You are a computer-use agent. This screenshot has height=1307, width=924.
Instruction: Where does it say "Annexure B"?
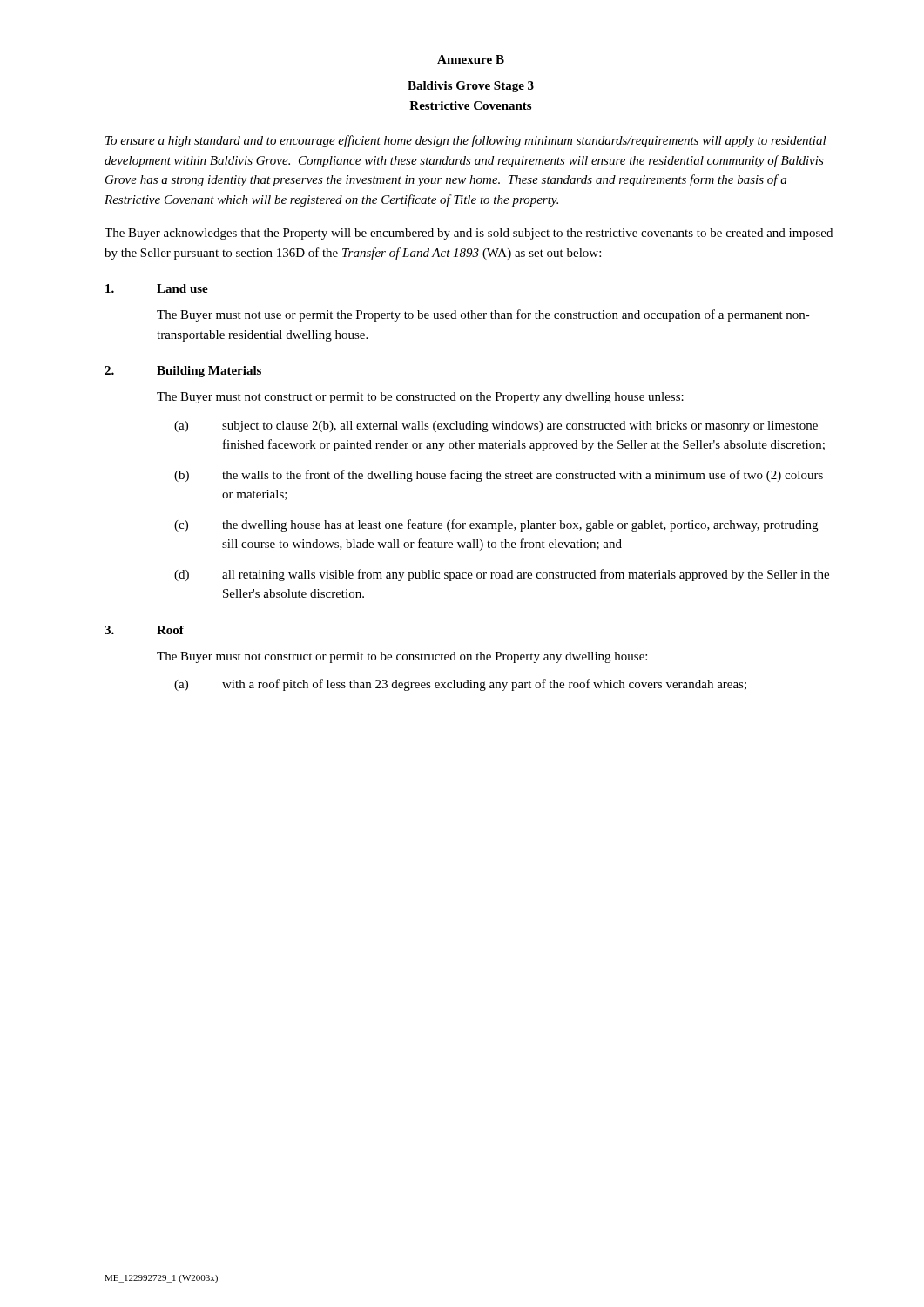tap(471, 59)
